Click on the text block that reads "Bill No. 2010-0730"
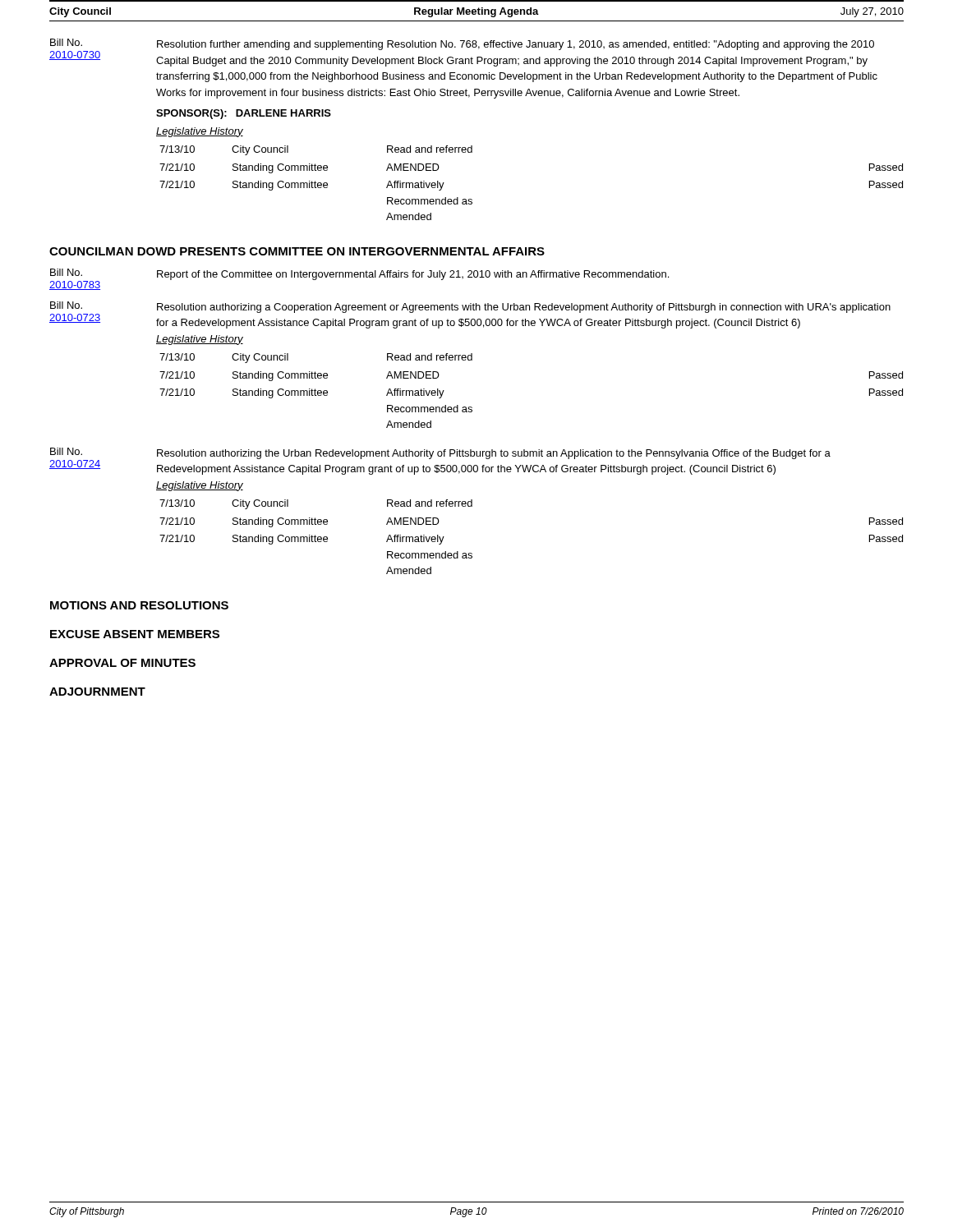 coord(520,47)
